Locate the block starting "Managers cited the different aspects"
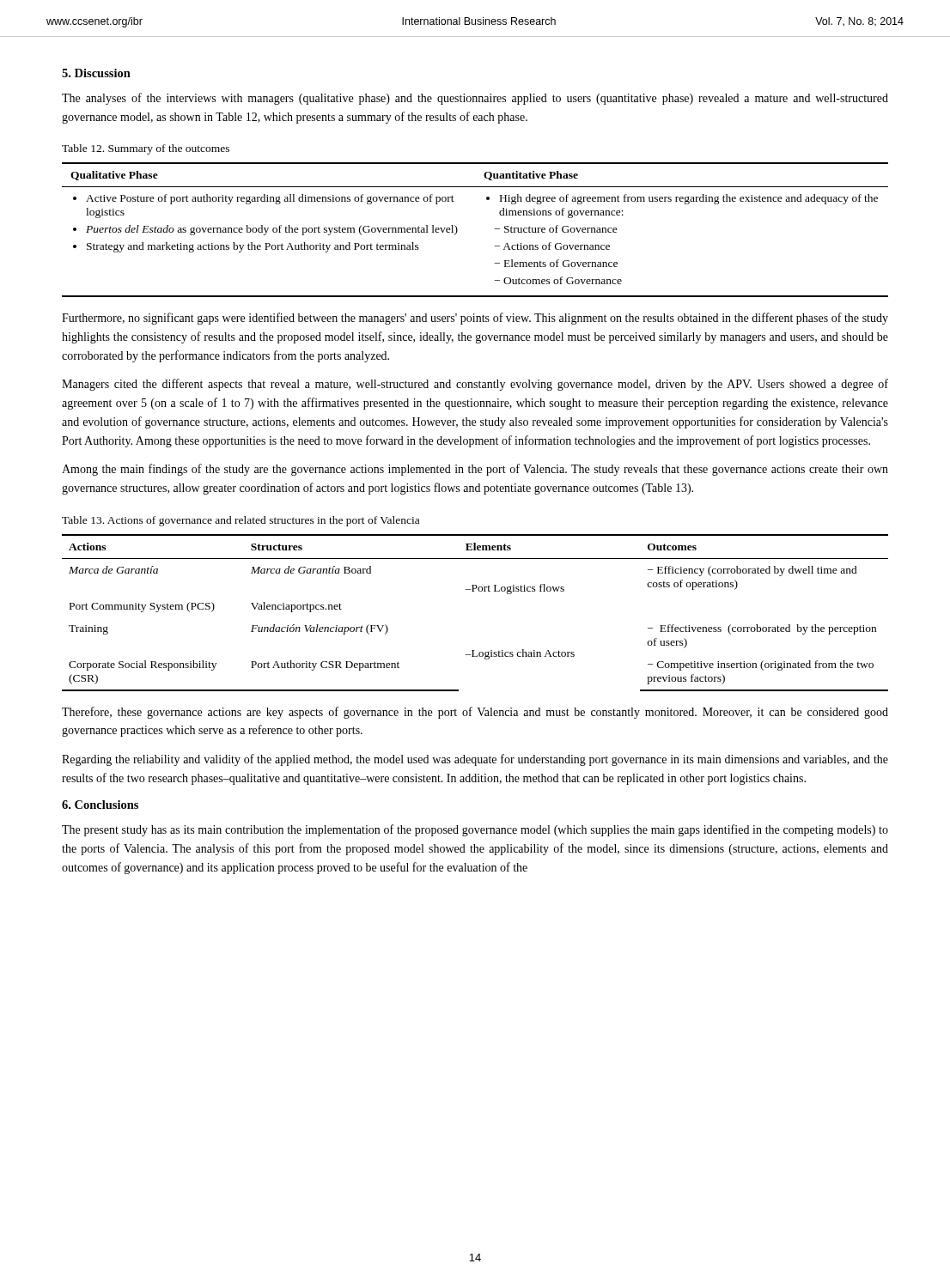The height and width of the screenshot is (1288, 950). (475, 413)
